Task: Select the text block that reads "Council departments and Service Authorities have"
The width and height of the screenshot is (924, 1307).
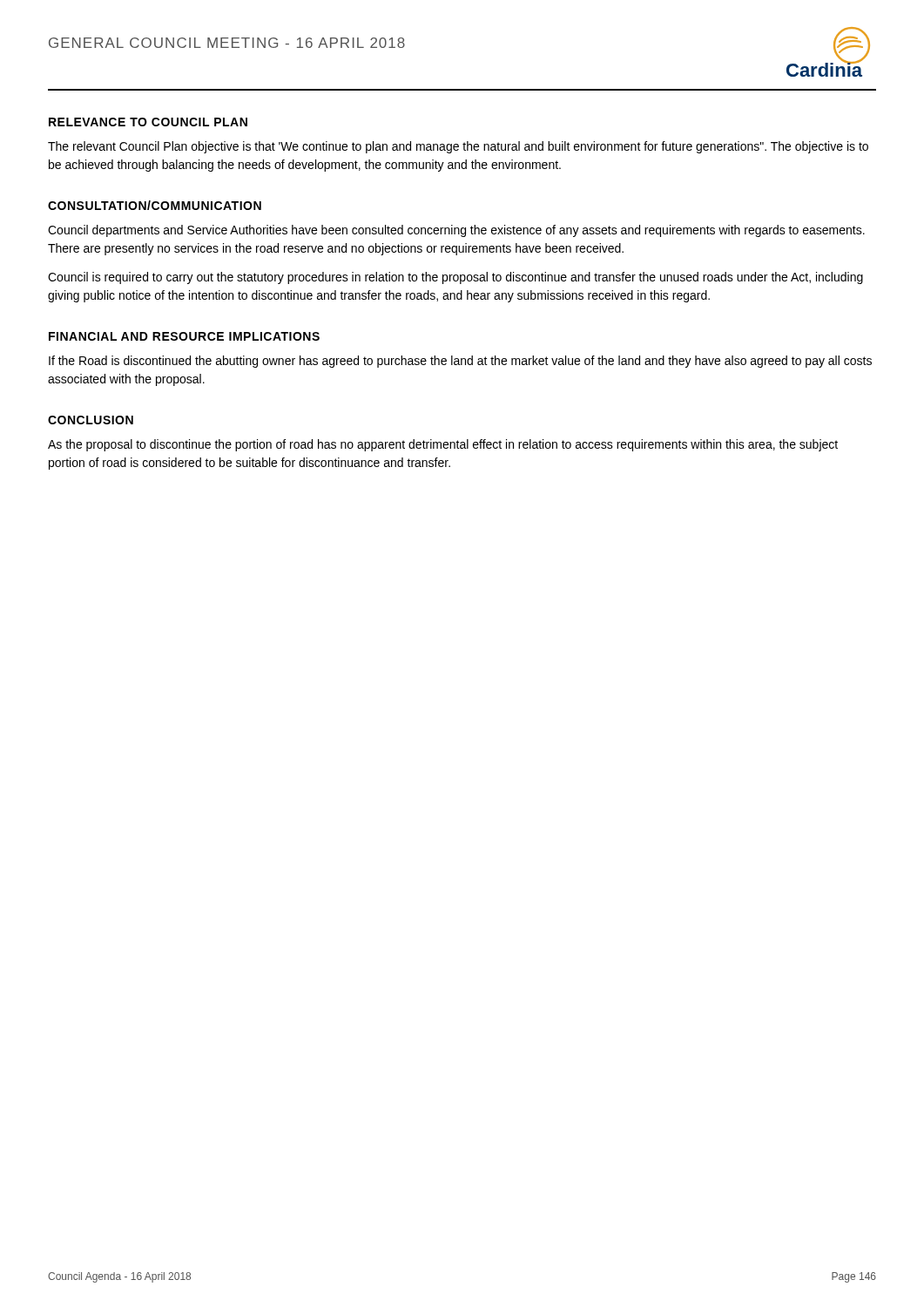Action: (x=457, y=239)
